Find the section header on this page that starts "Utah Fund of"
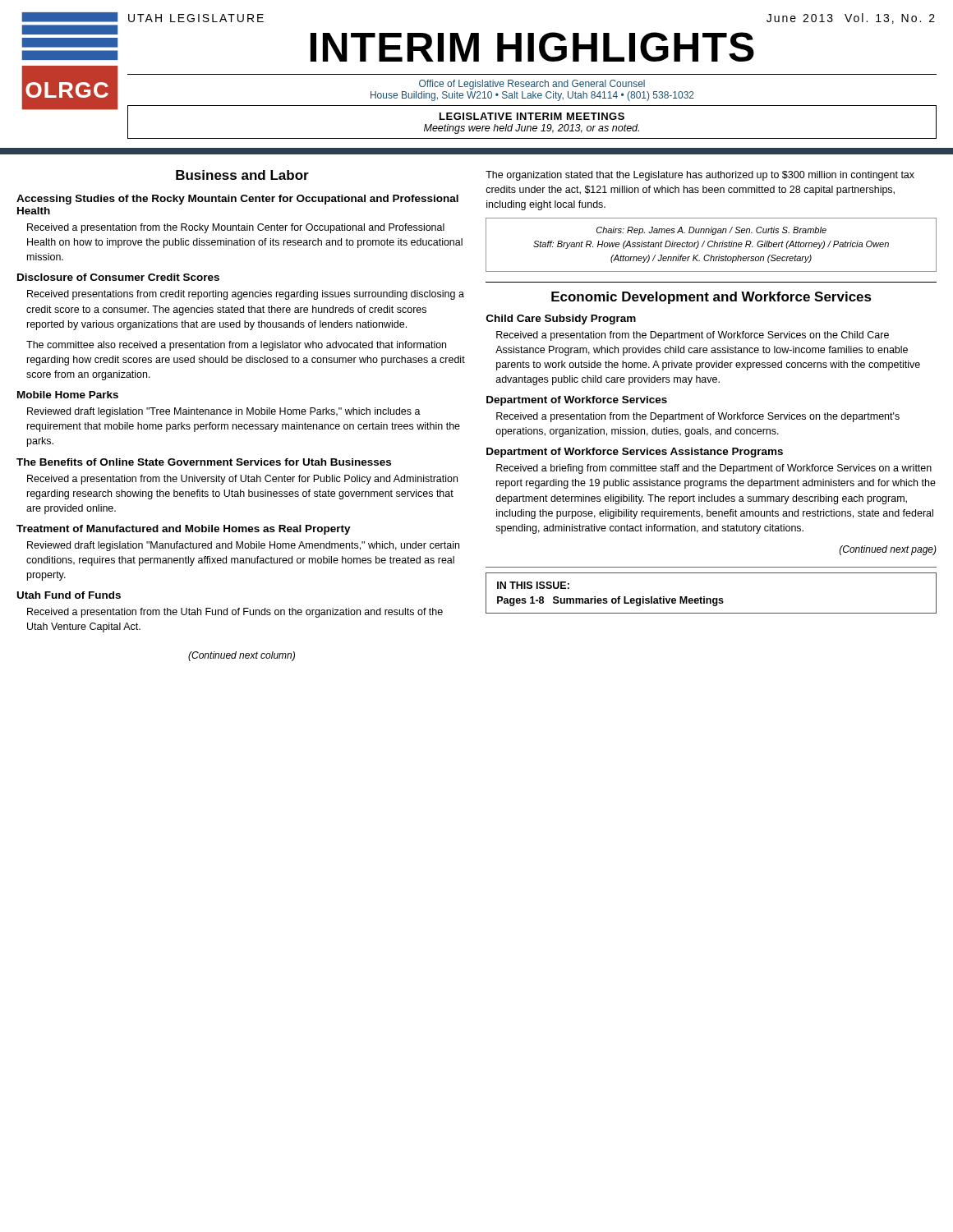This screenshot has height=1232, width=953. click(69, 595)
